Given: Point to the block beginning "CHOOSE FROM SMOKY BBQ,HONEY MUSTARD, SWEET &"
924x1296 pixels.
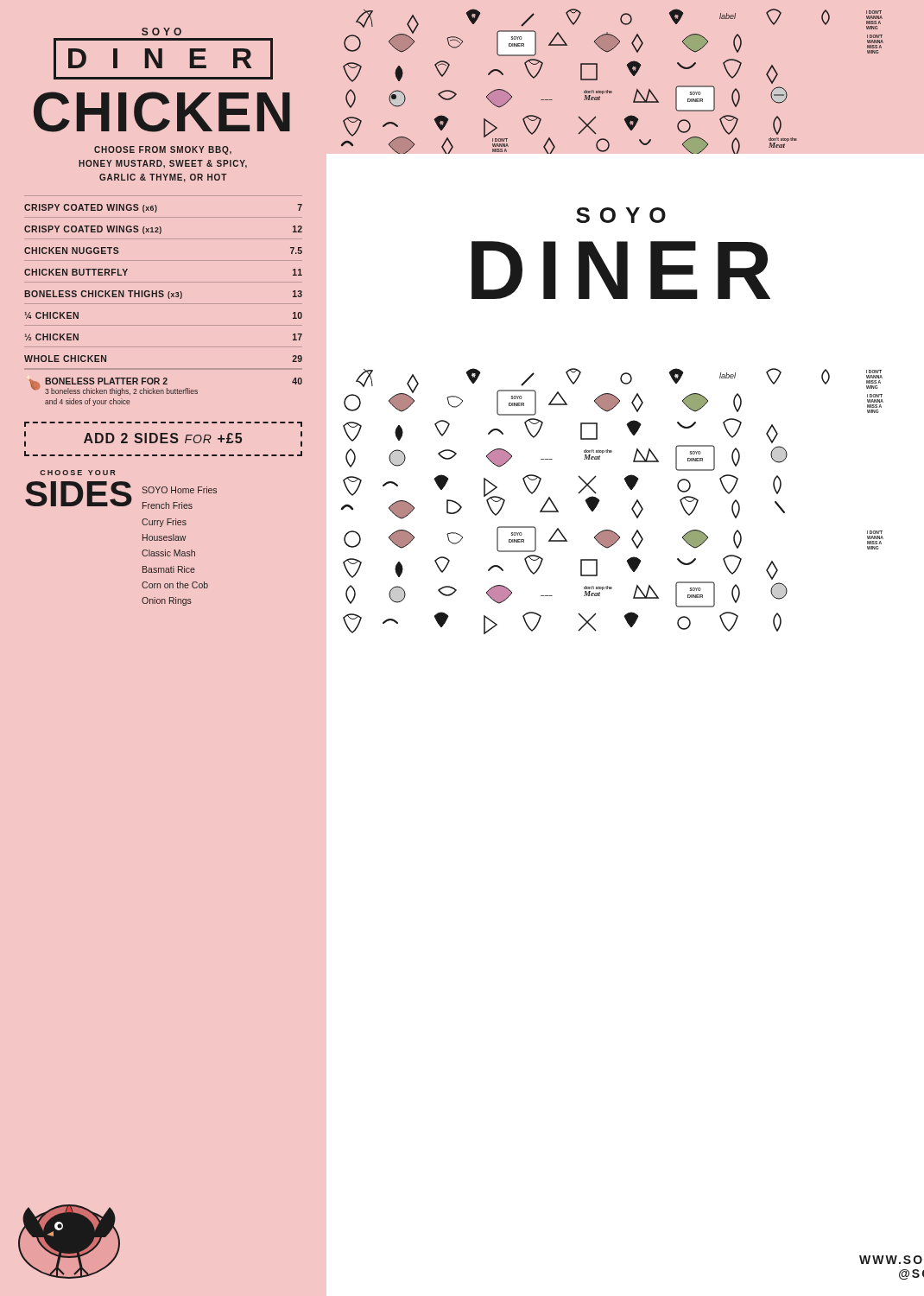Looking at the screenshot, I should 163,164.
